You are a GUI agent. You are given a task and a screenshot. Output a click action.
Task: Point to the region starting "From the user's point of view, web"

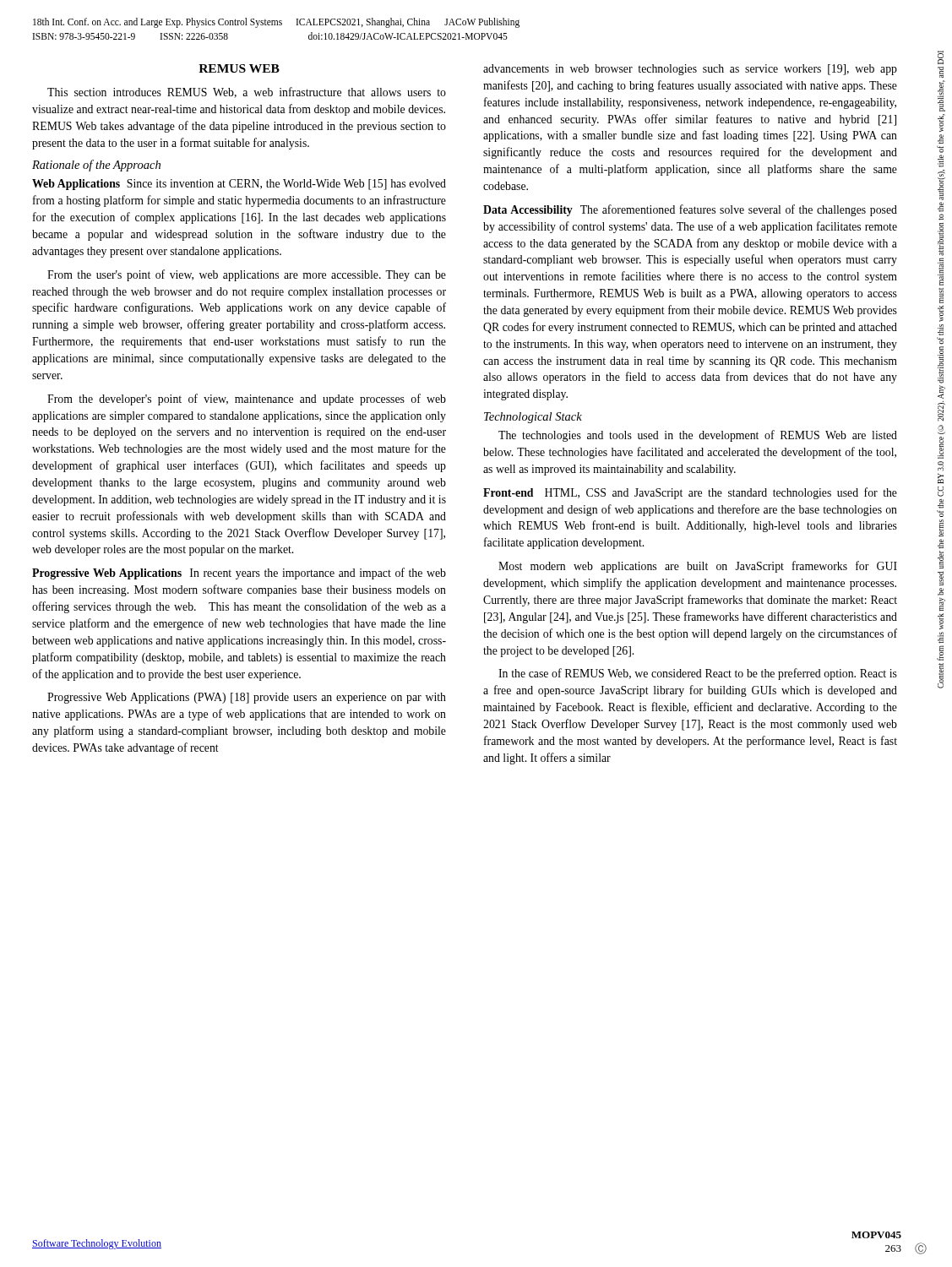(x=239, y=325)
